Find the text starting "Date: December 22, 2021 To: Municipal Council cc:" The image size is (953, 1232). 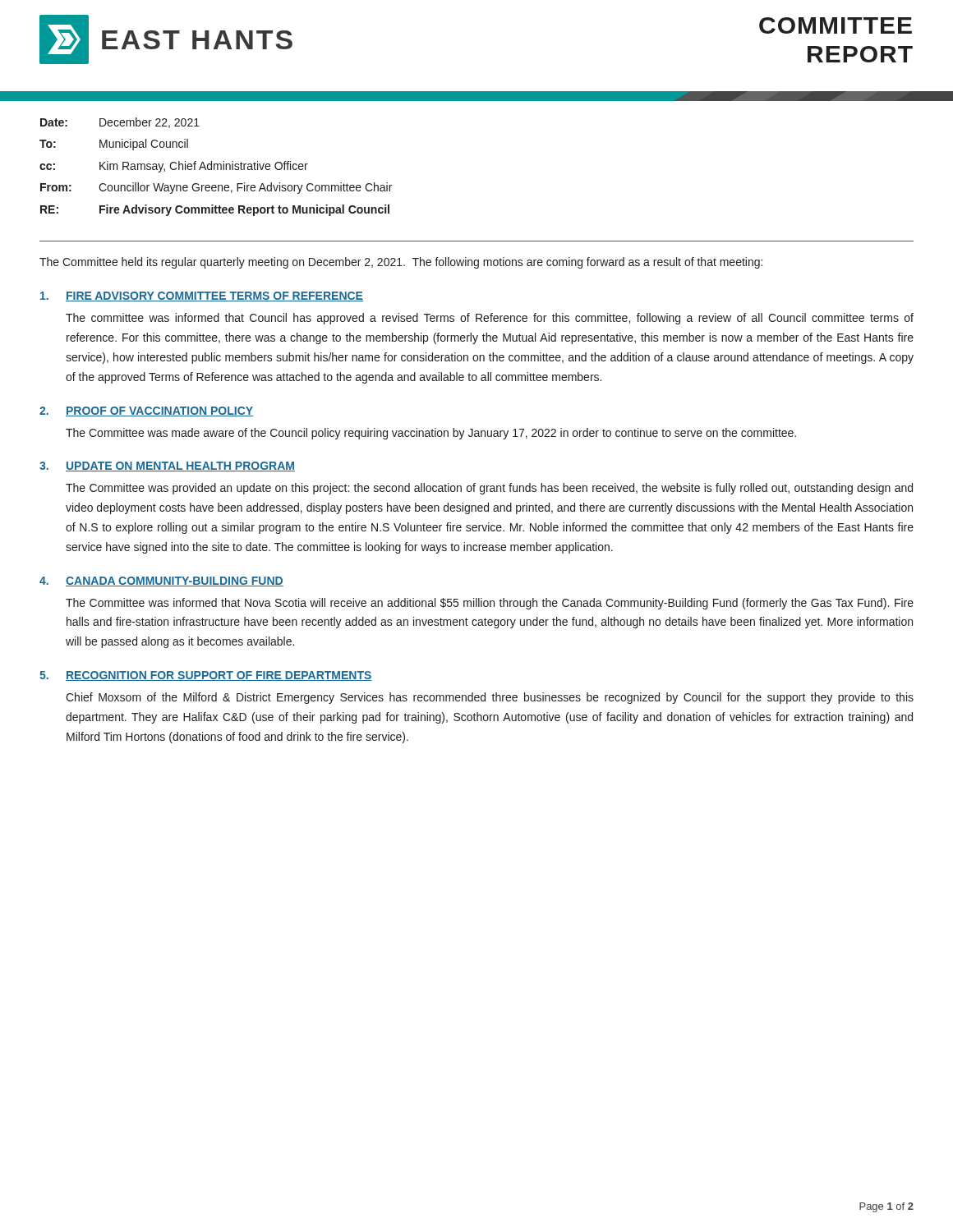120,123
